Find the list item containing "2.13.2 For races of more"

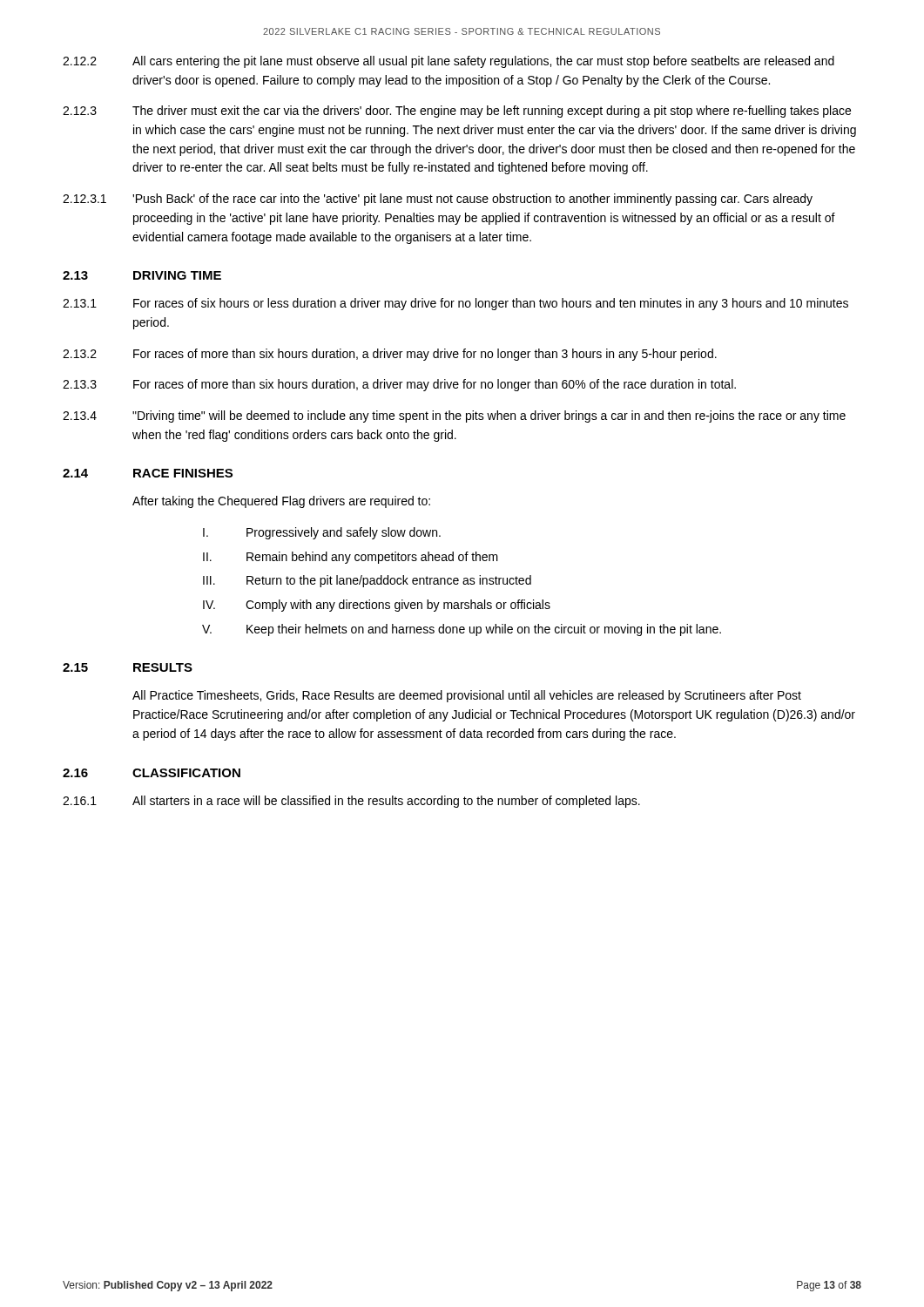pos(462,354)
